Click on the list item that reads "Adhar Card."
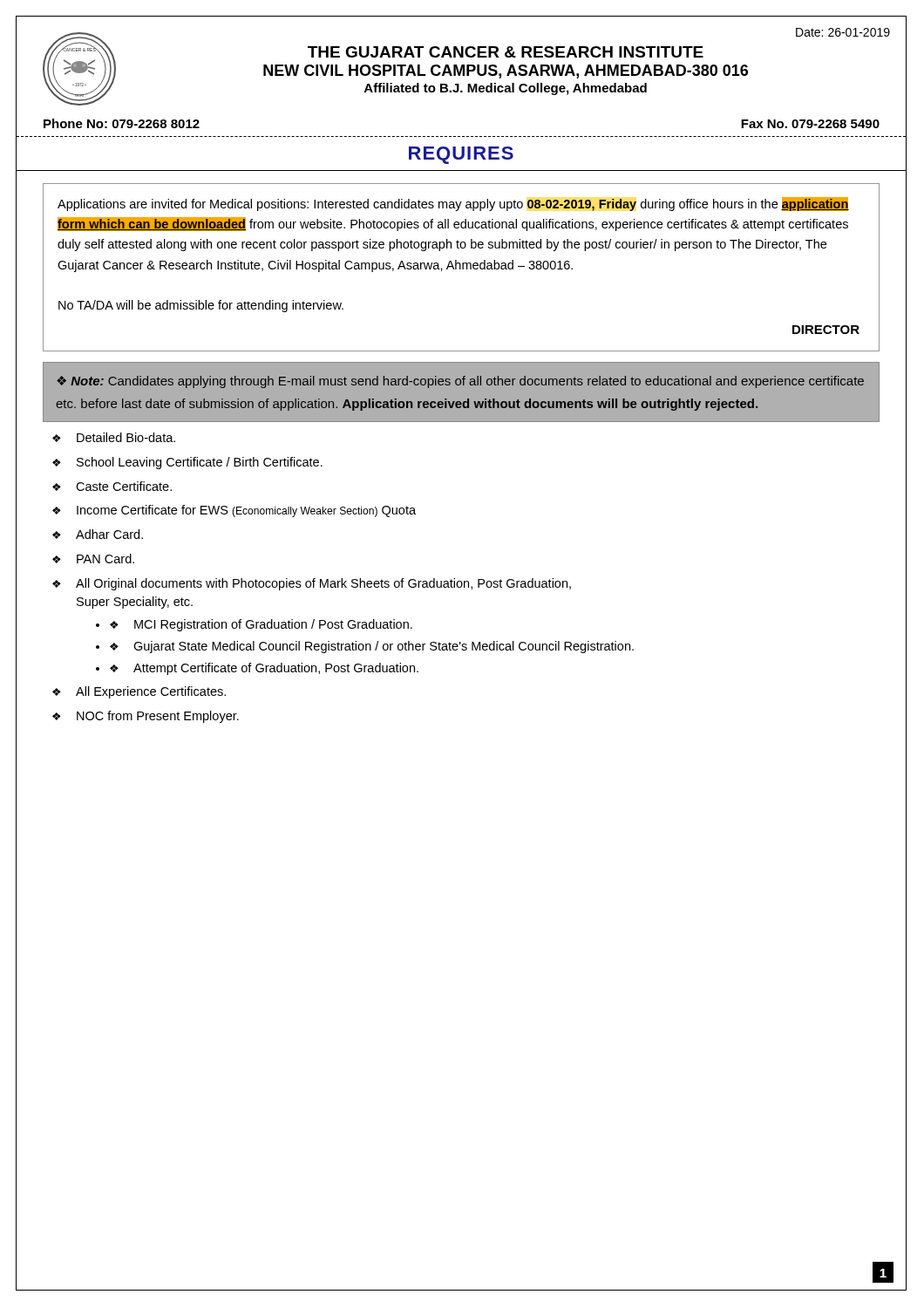924x1308 pixels. [x=110, y=535]
